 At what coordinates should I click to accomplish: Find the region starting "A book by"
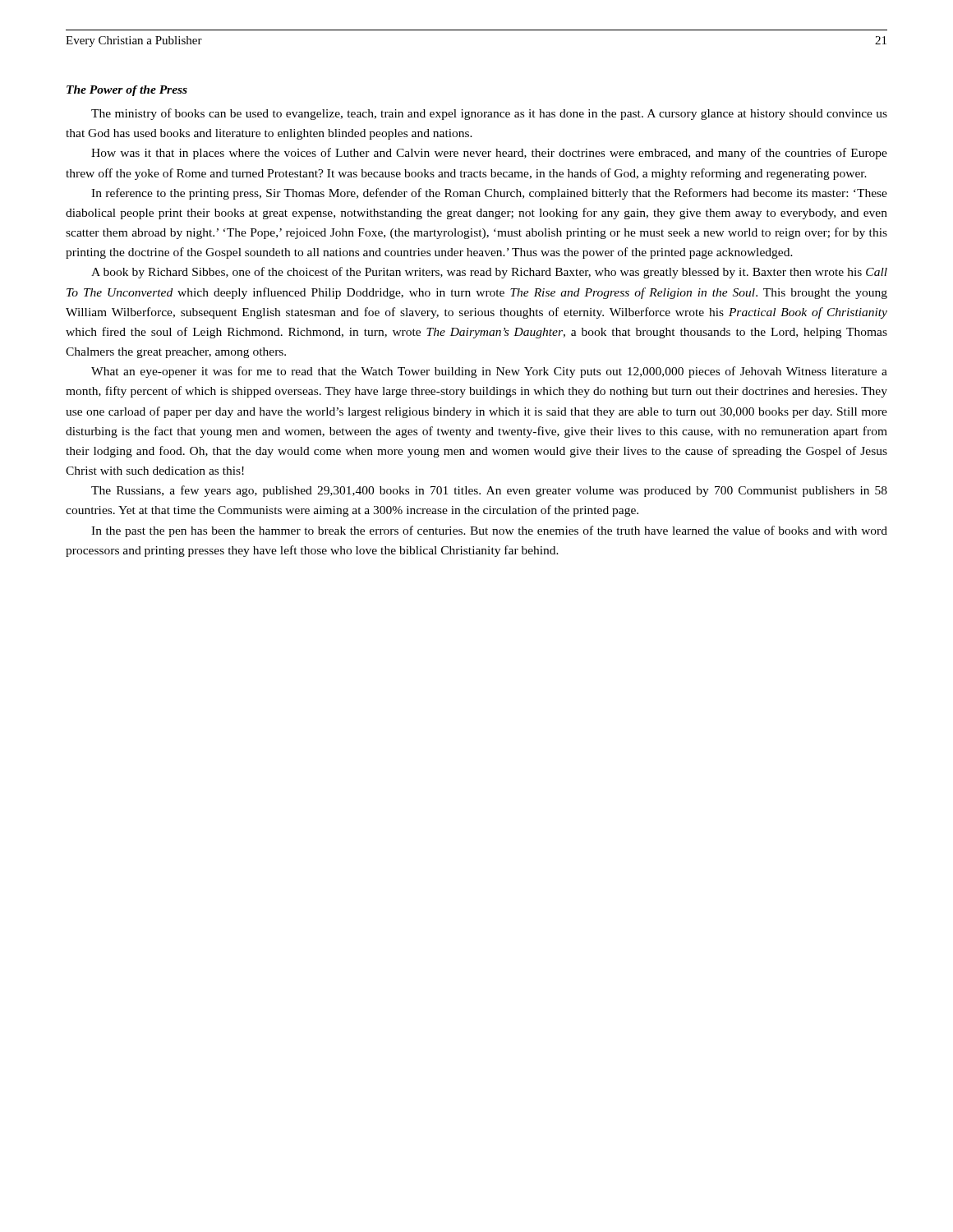click(476, 311)
